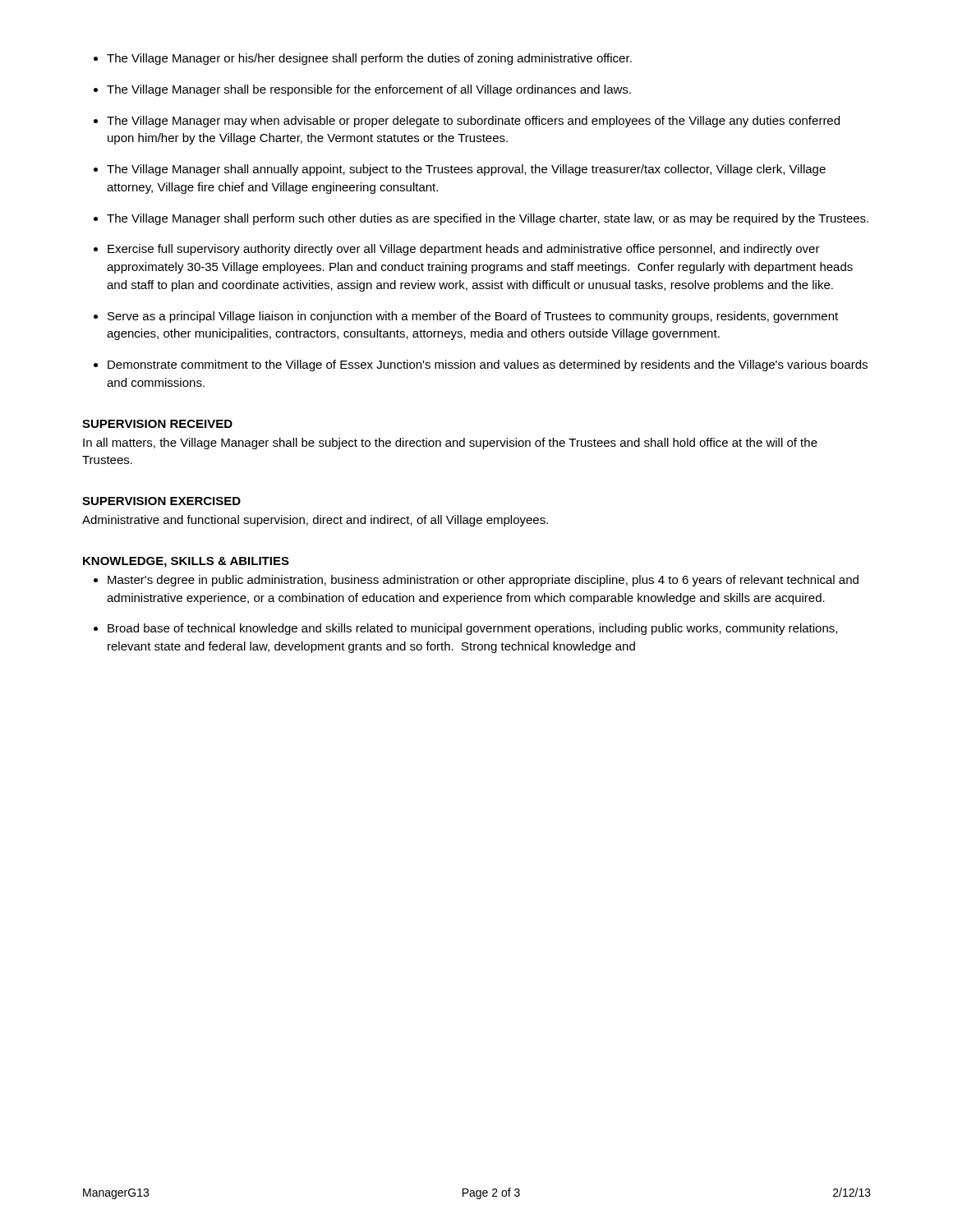The height and width of the screenshot is (1232, 953).
Task: Where is the passage that starts "Demonstrate commitment to the Village of Essex"?
Action: (487, 373)
